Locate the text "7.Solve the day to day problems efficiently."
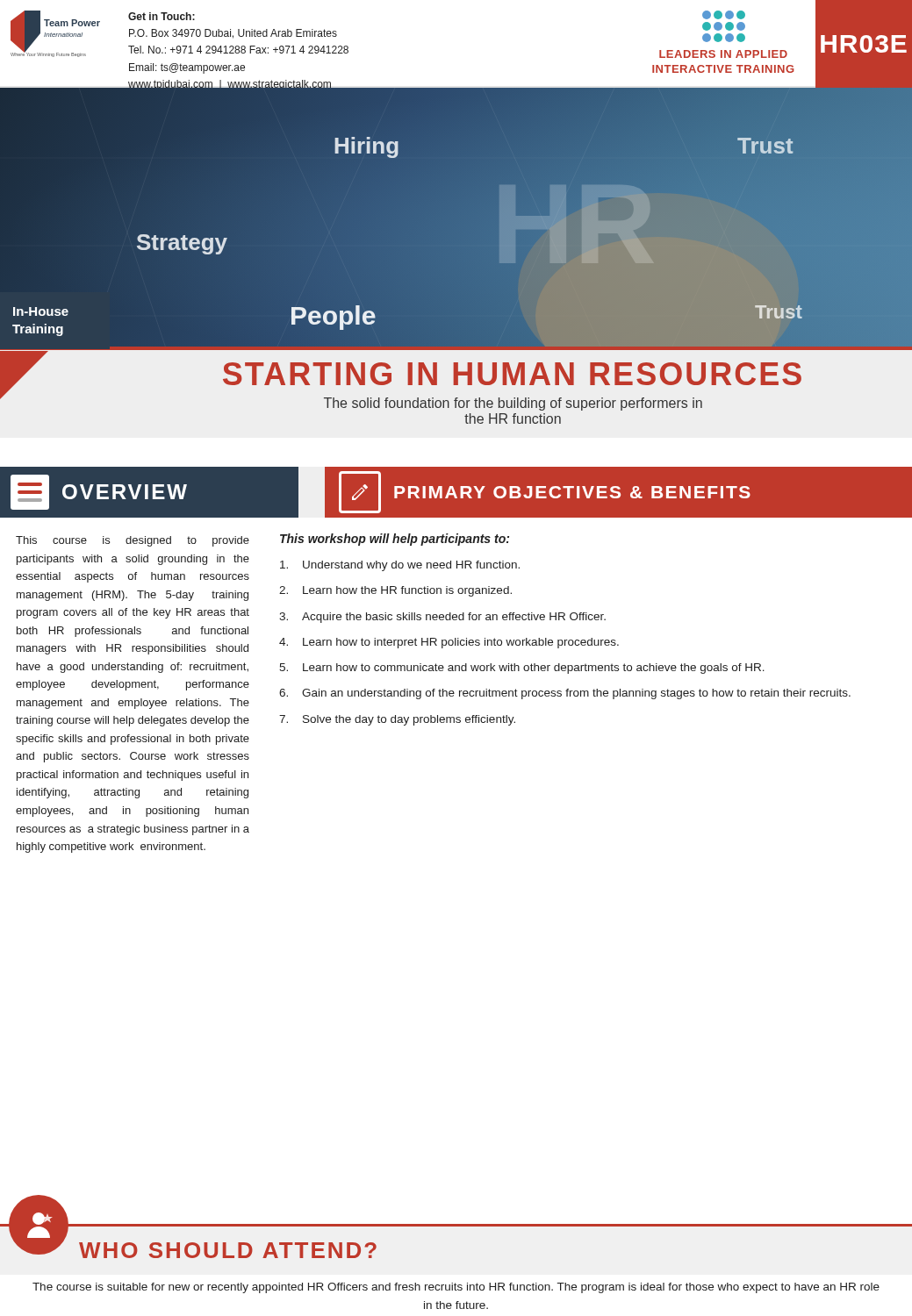 point(398,719)
